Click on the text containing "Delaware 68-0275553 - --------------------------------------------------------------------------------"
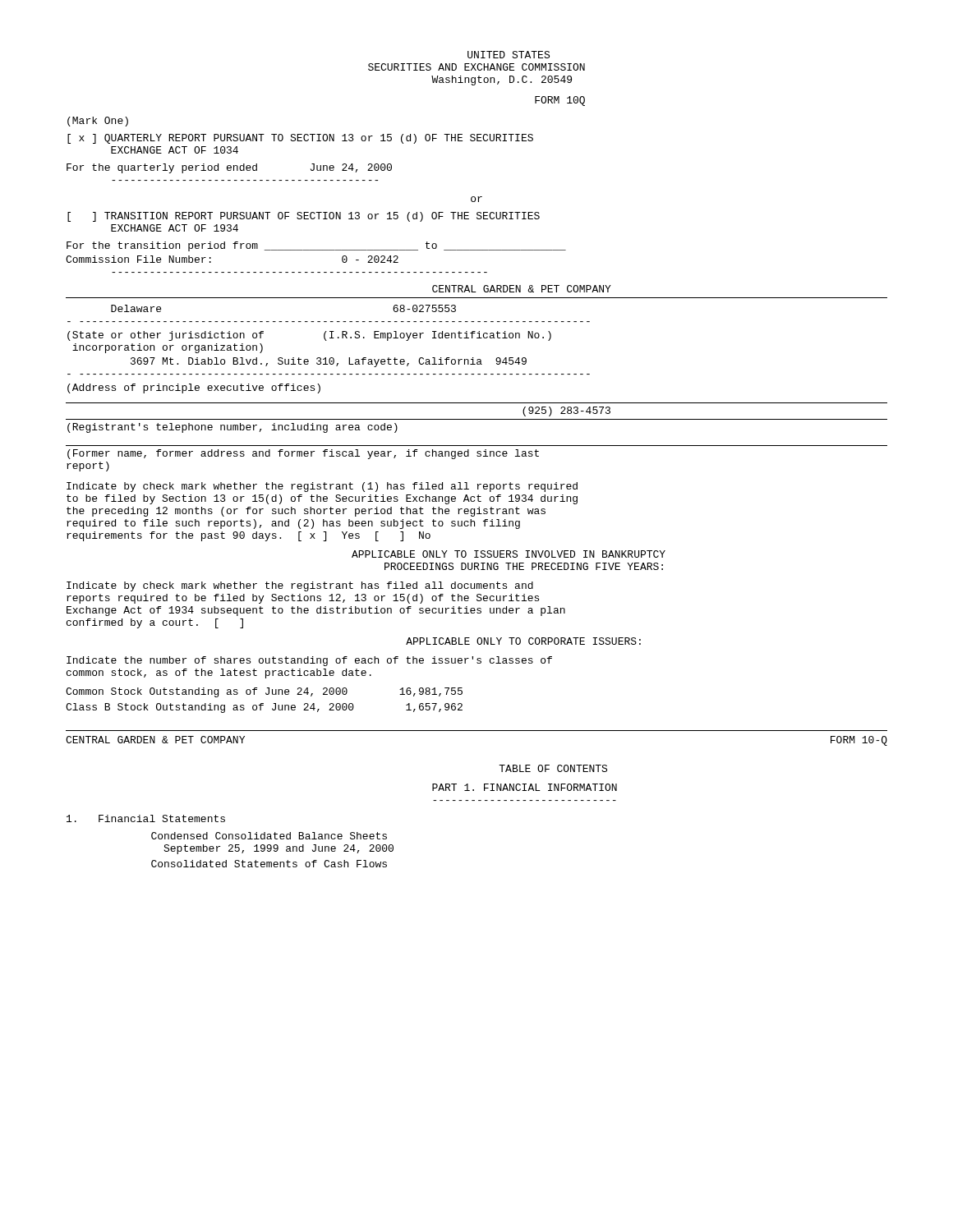This screenshot has width=953, height=1232. pos(476,315)
